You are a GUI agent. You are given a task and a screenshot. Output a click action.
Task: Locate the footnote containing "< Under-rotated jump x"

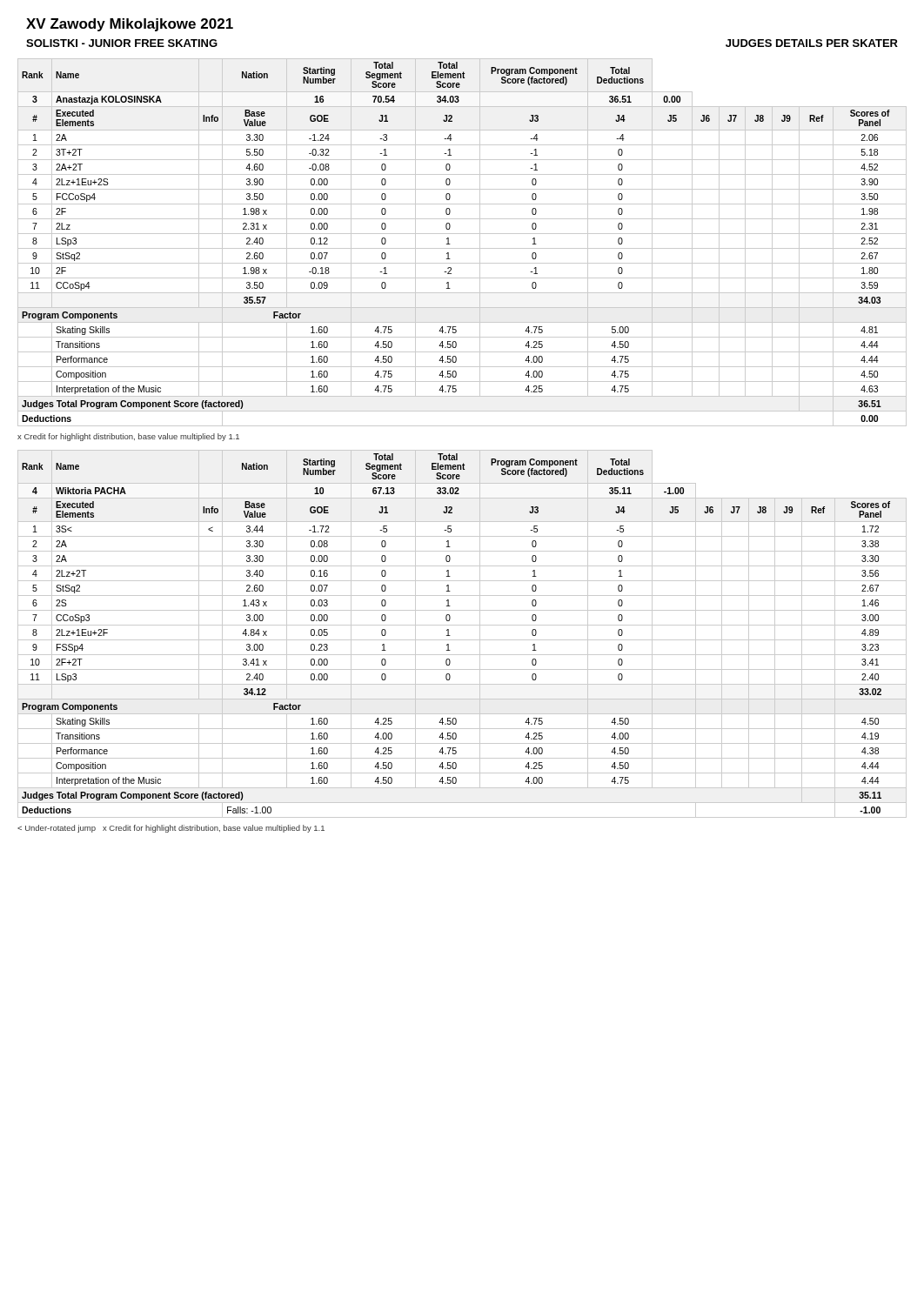point(171,828)
